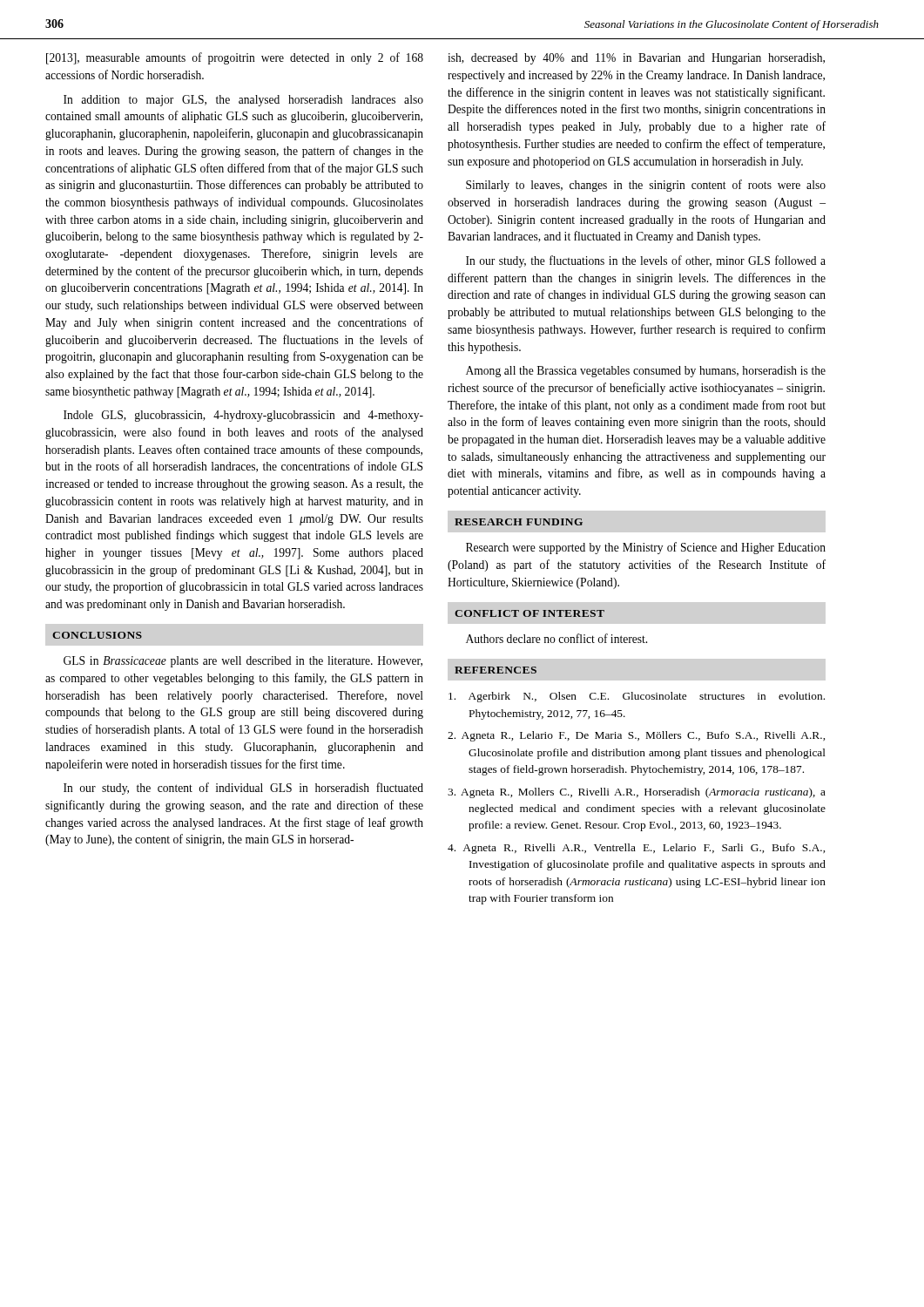Point to the passage starting "[2013], measurable amounts of progoitrin"
Screen dimensions: 1307x924
[234, 332]
